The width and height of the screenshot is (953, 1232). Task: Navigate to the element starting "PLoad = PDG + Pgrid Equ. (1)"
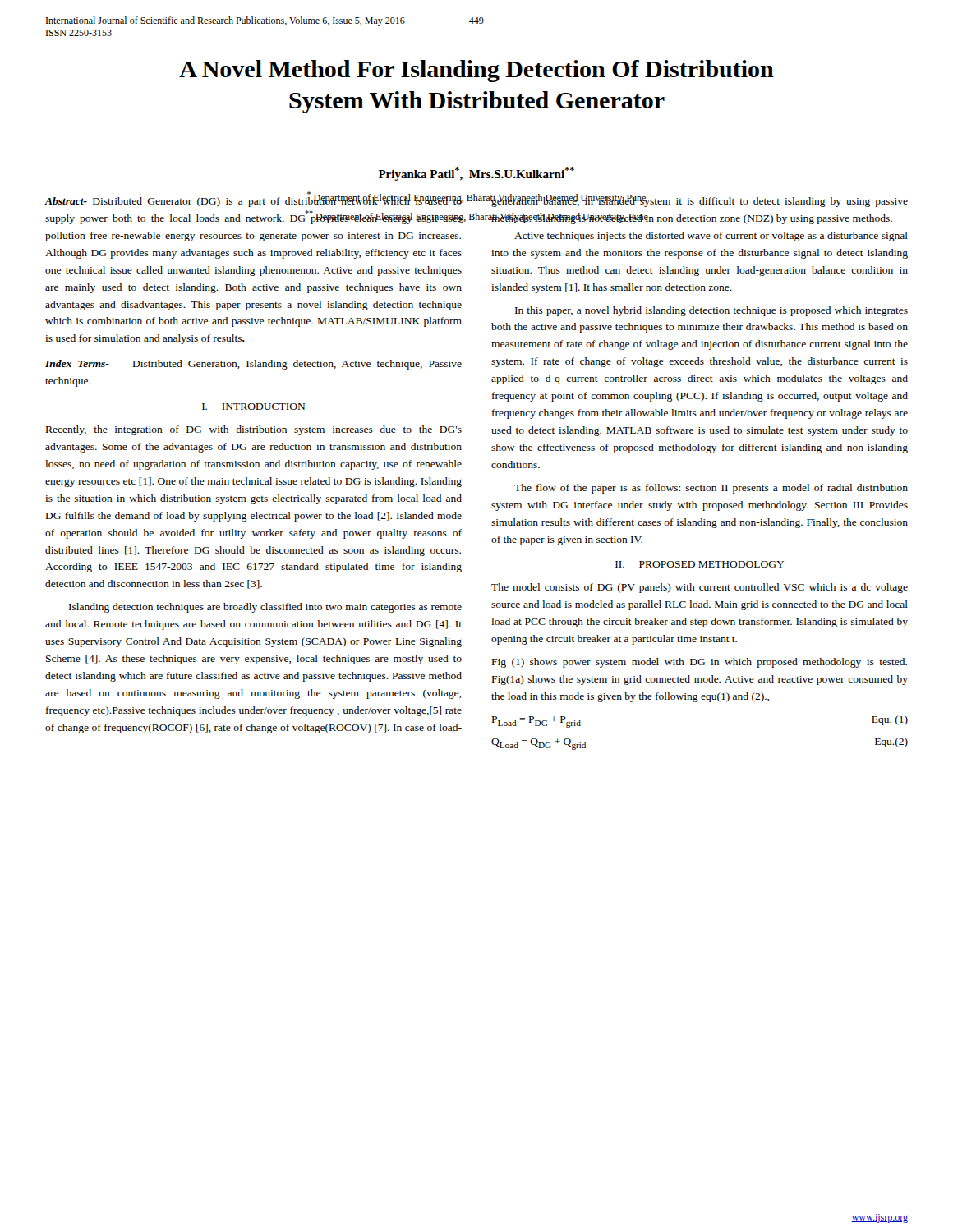(x=531, y=722)
